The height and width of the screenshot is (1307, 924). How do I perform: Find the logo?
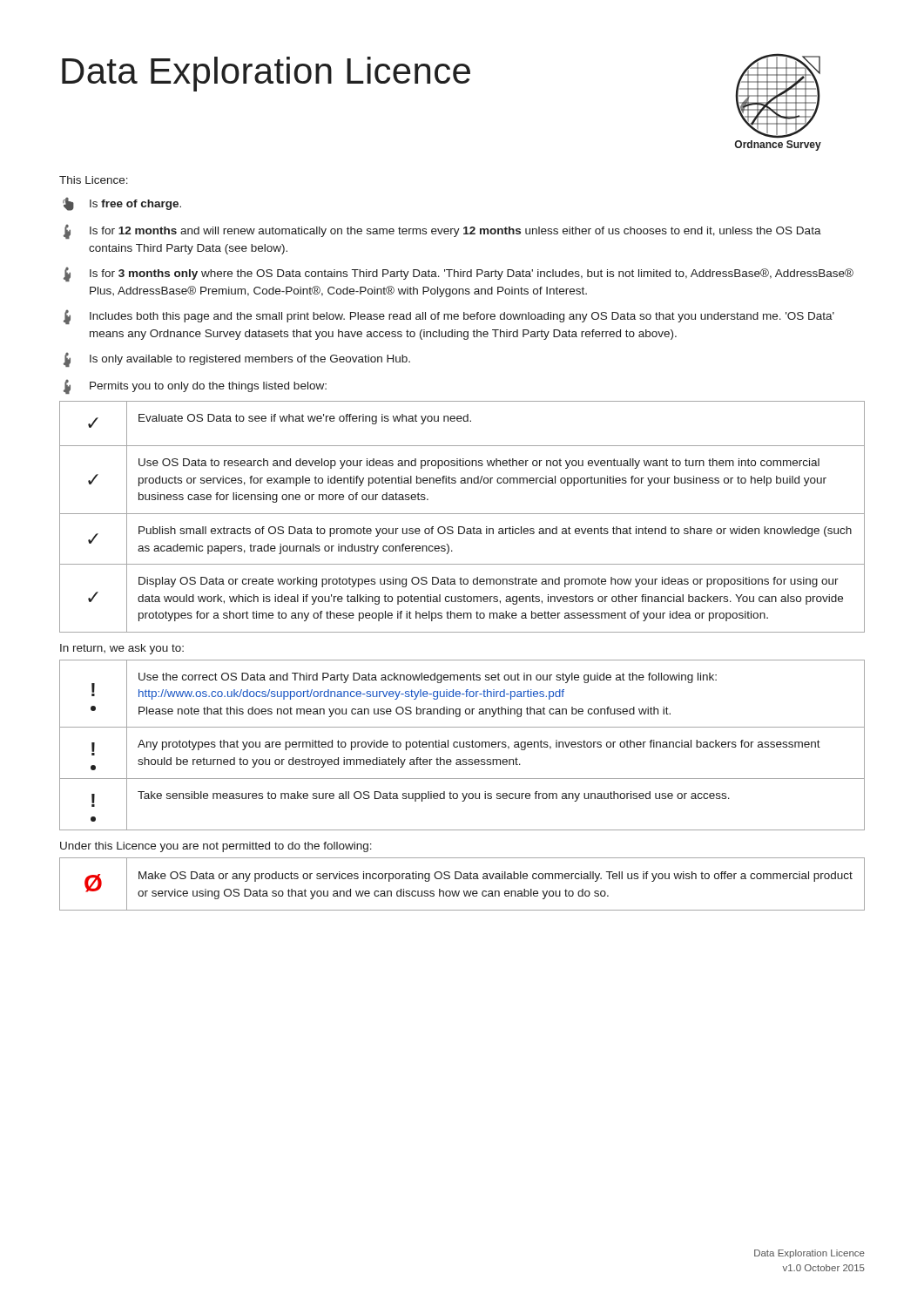[786, 104]
